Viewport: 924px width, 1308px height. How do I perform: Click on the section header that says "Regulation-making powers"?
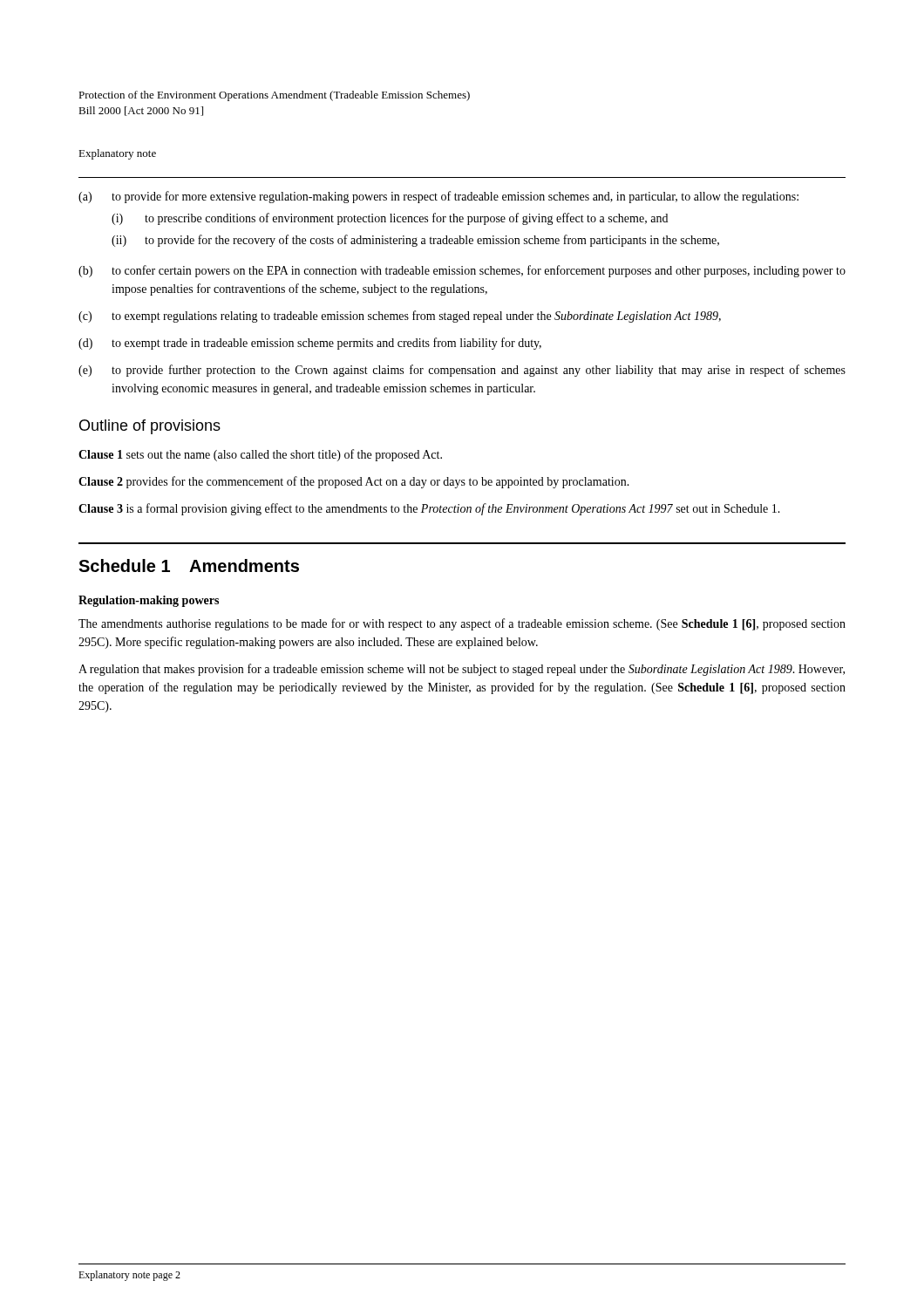[x=149, y=600]
